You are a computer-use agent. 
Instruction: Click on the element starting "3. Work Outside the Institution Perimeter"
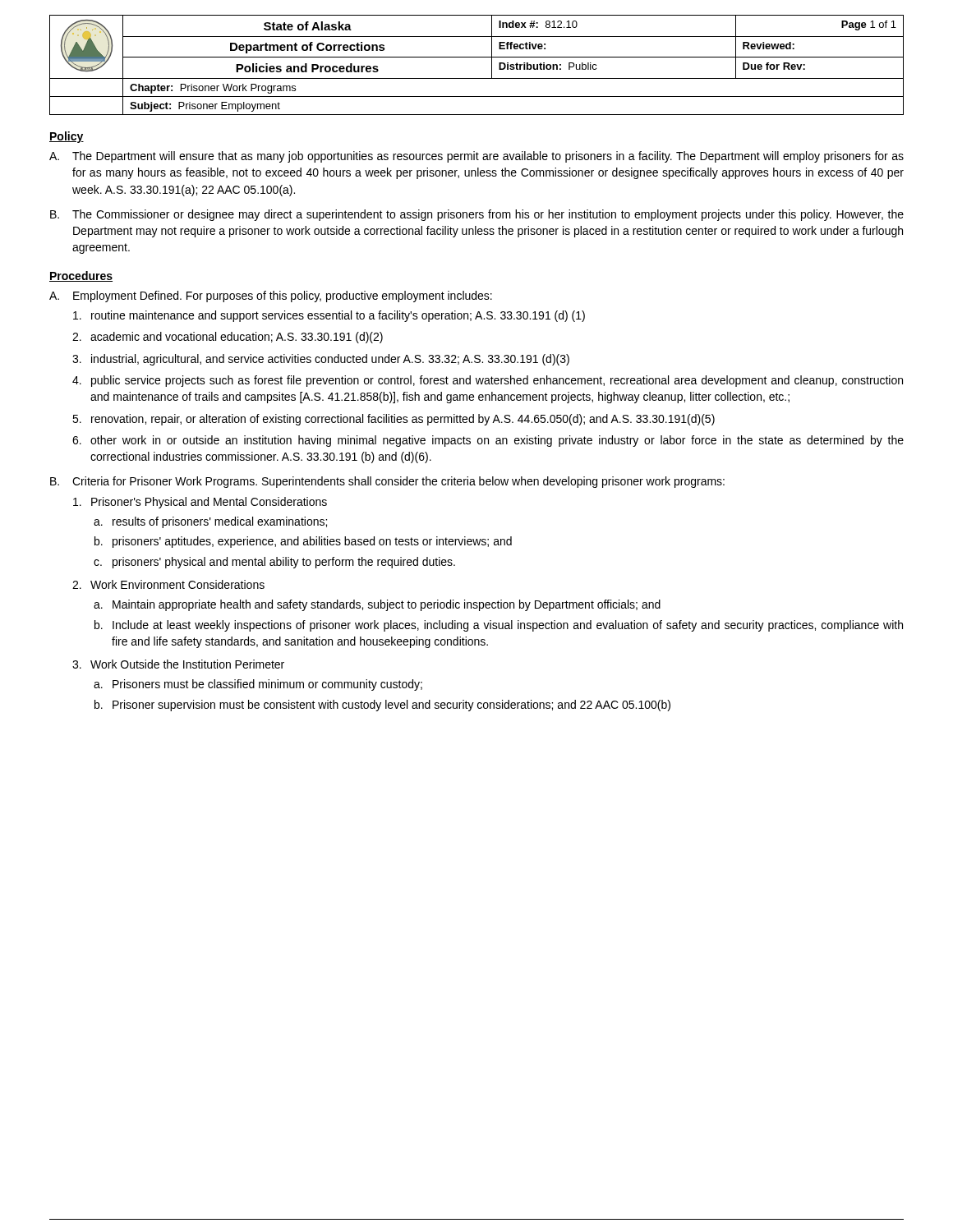[x=178, y=664]
